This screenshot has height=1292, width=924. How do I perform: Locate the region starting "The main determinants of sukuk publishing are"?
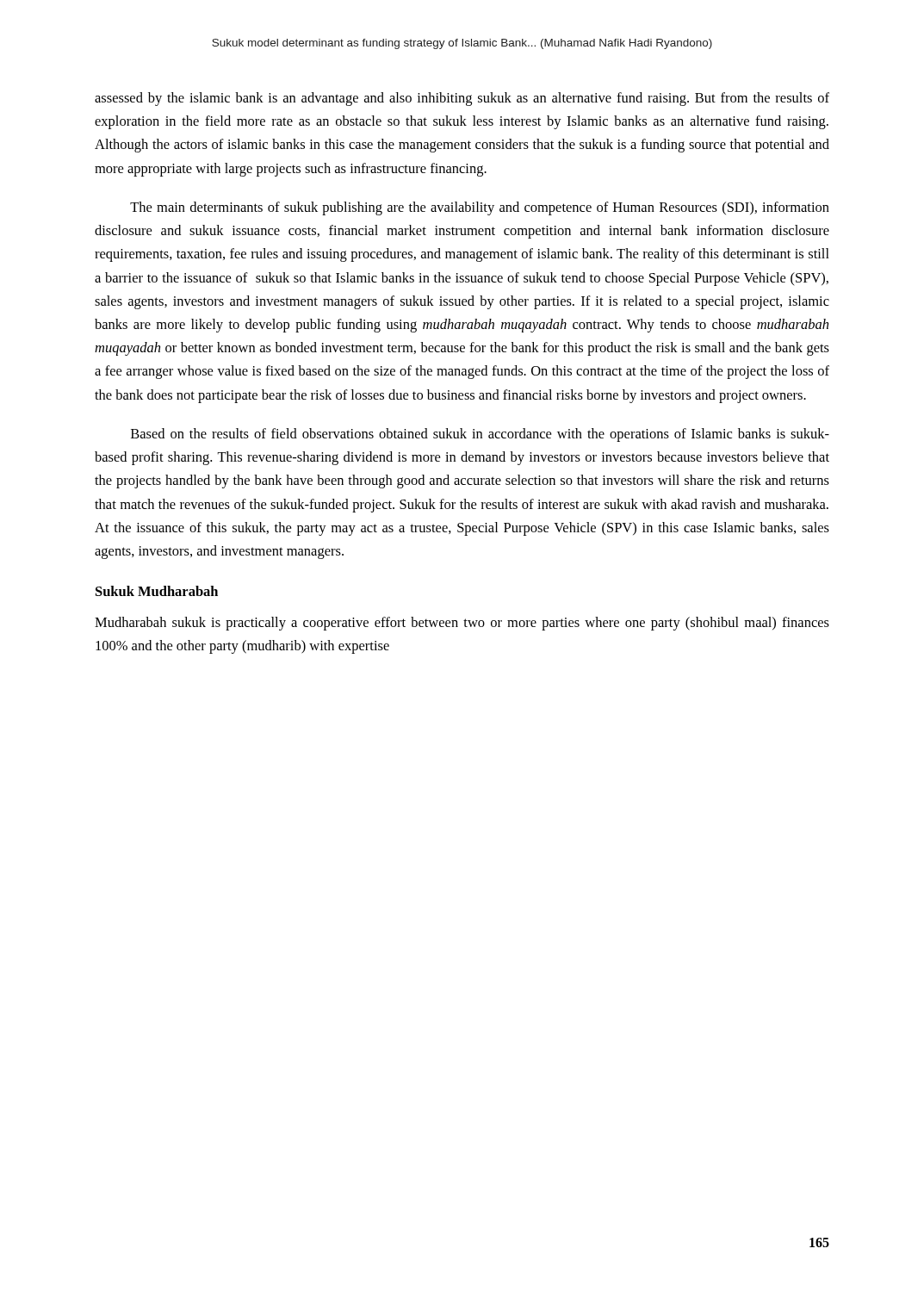462,301
